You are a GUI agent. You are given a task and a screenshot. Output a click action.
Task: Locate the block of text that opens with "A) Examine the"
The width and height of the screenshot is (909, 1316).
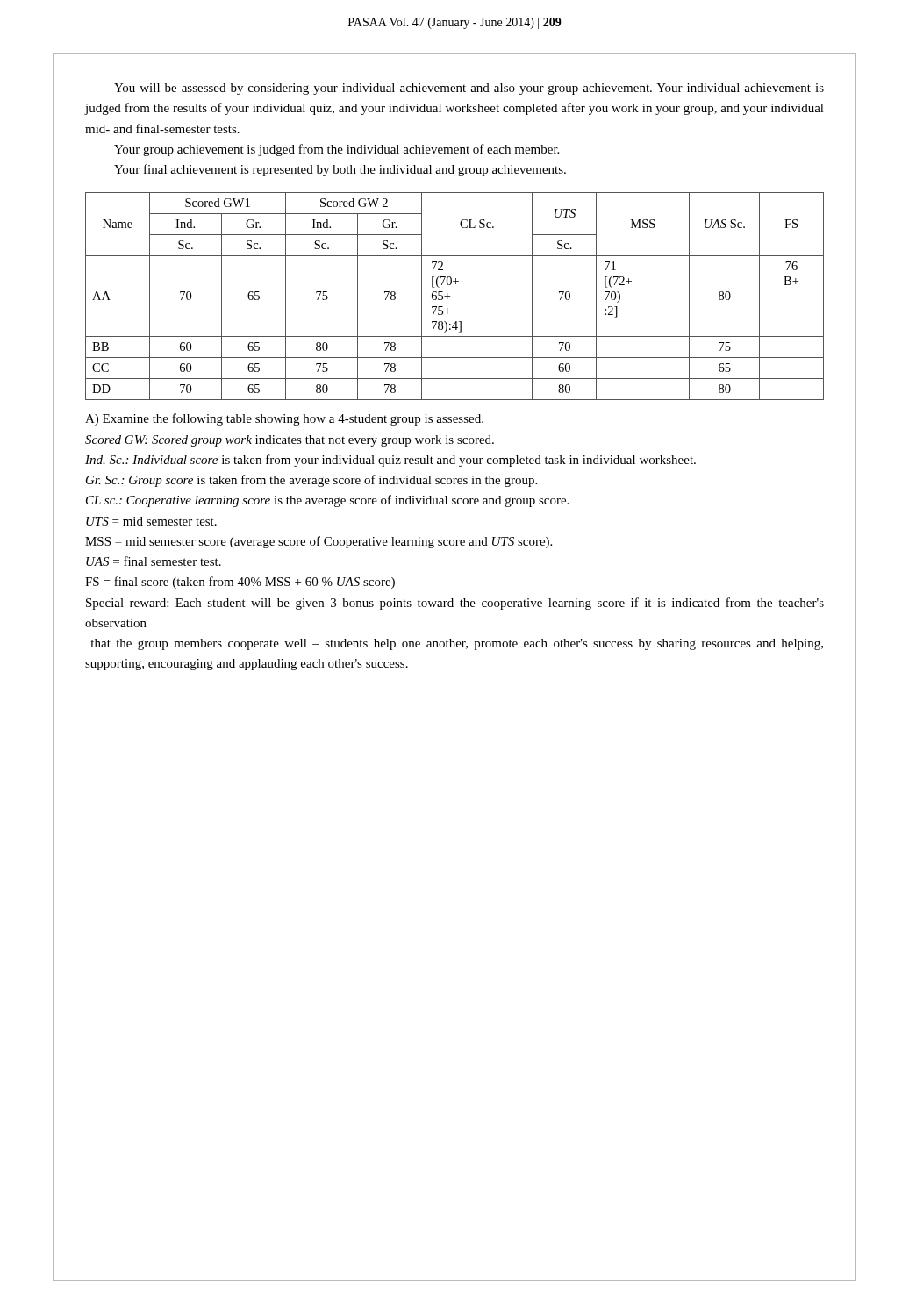tap(454, 542)
